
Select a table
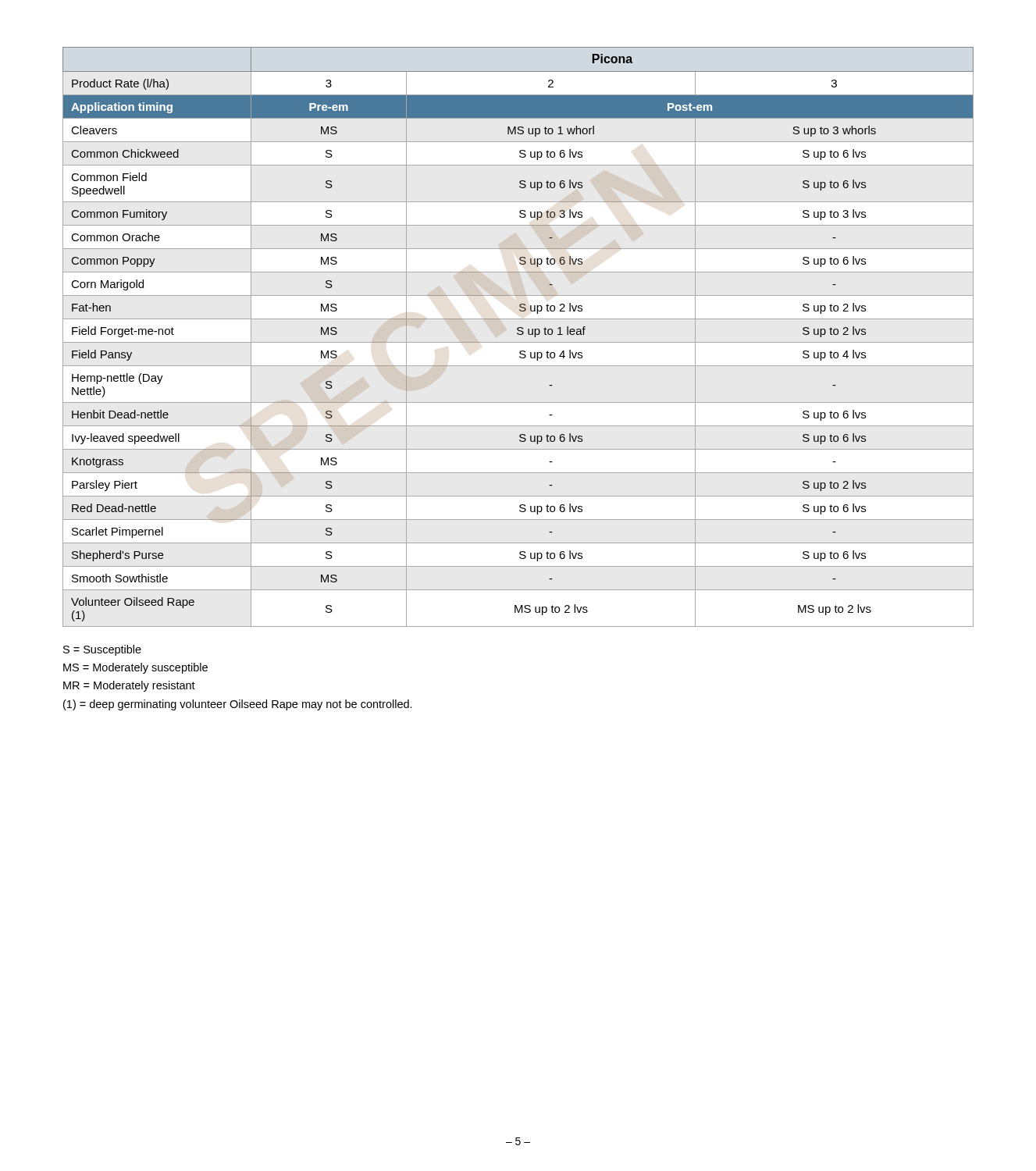pyautogui.click(x=518, y=337)
